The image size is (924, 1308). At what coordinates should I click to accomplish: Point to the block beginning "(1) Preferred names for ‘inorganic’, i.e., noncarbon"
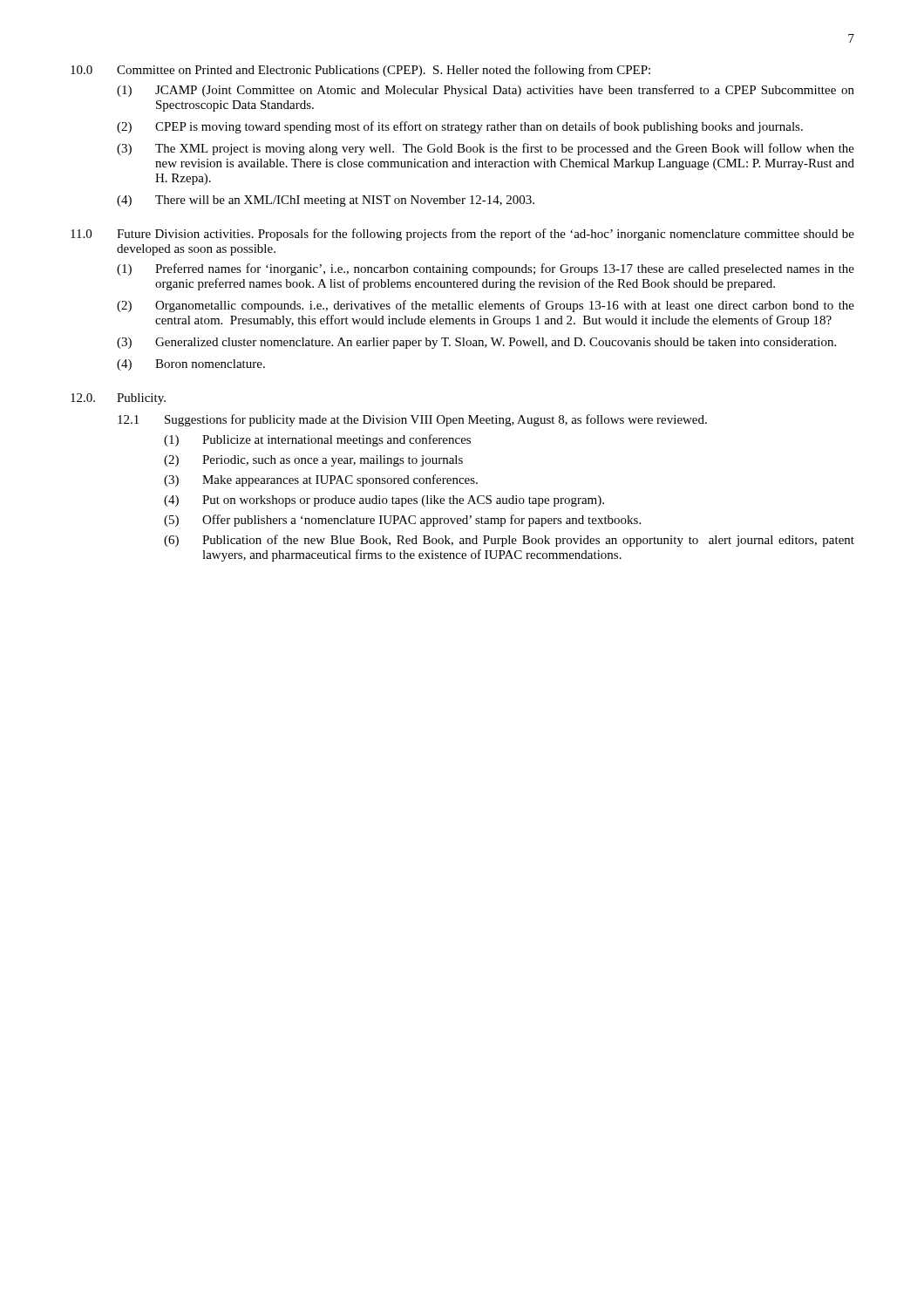click(486, 276)
